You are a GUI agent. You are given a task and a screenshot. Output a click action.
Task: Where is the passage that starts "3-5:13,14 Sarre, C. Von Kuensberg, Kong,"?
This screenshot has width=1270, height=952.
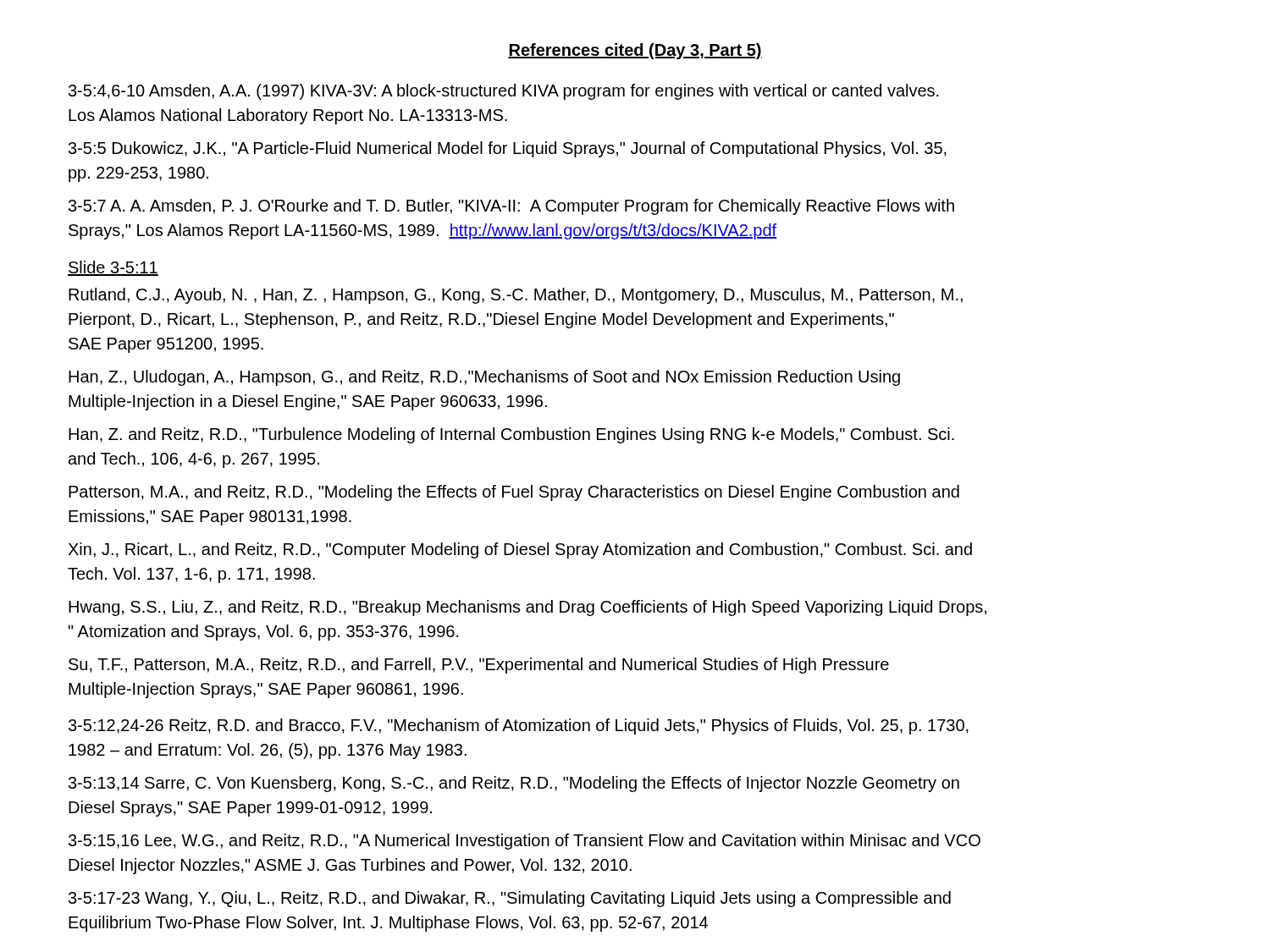click(514, 795)
